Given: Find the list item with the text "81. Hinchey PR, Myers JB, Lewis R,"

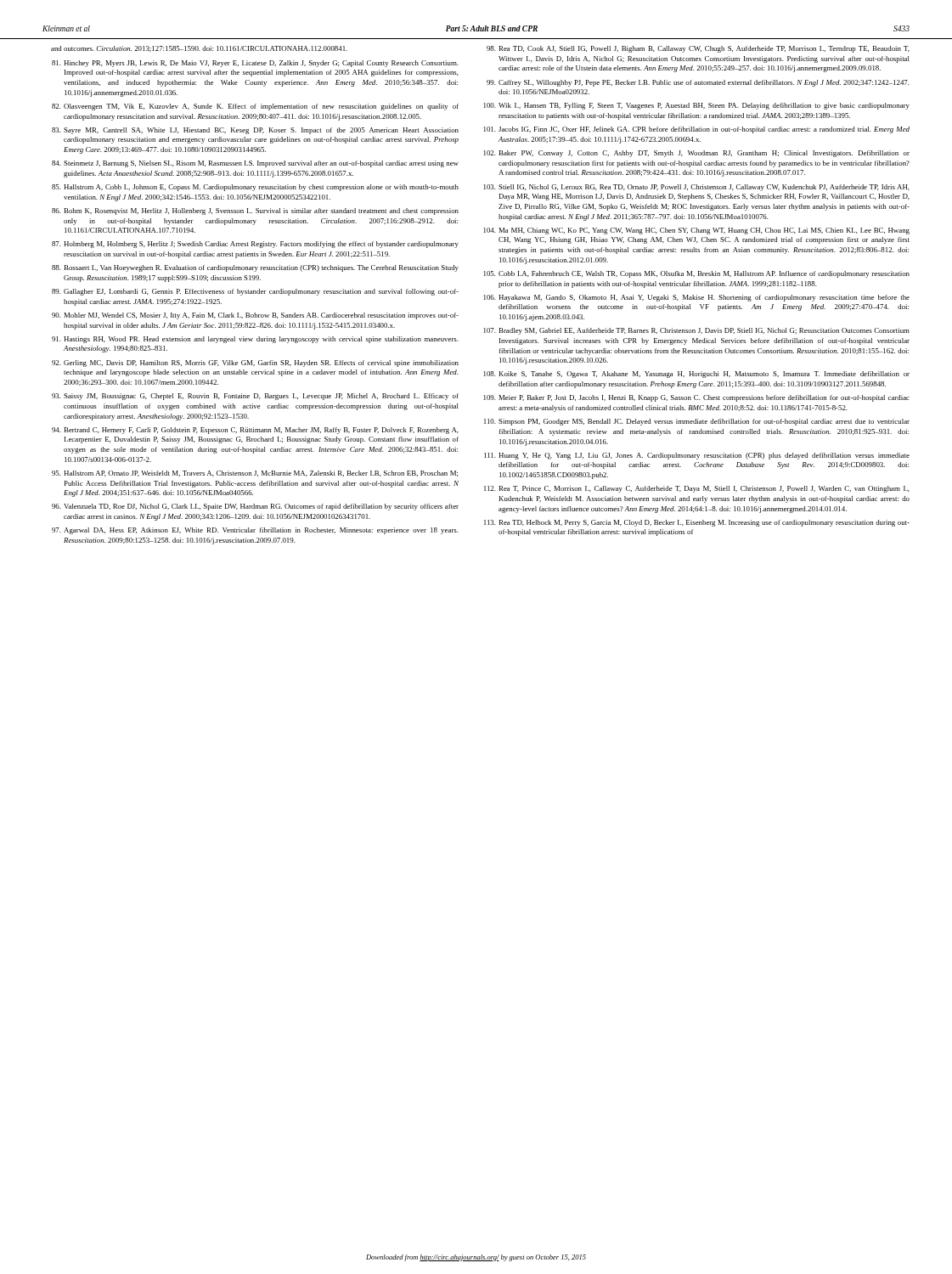Looking at the screenshot, I should (251, 78).
